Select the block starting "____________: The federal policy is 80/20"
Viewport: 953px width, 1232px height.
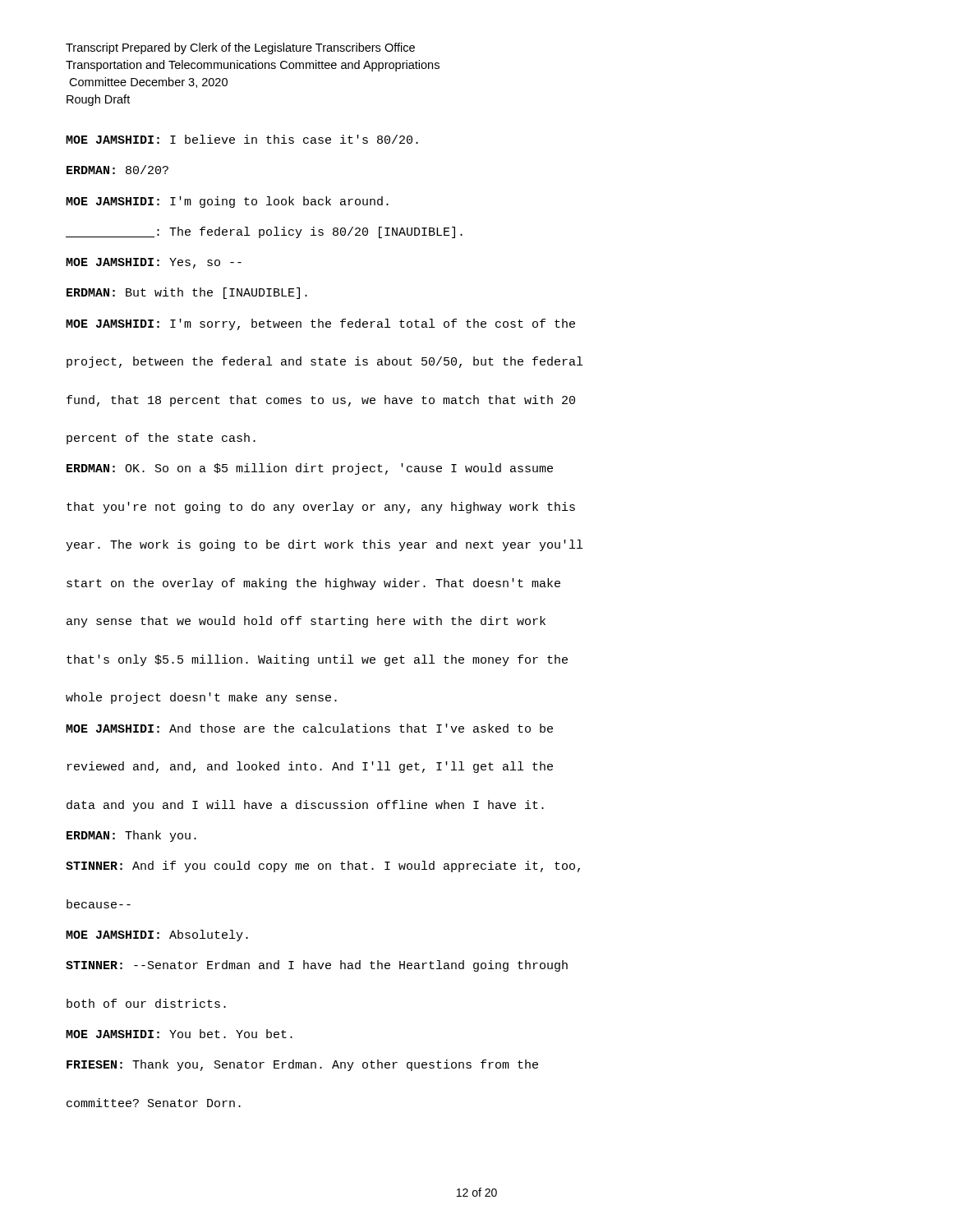[x=265, y=233]
